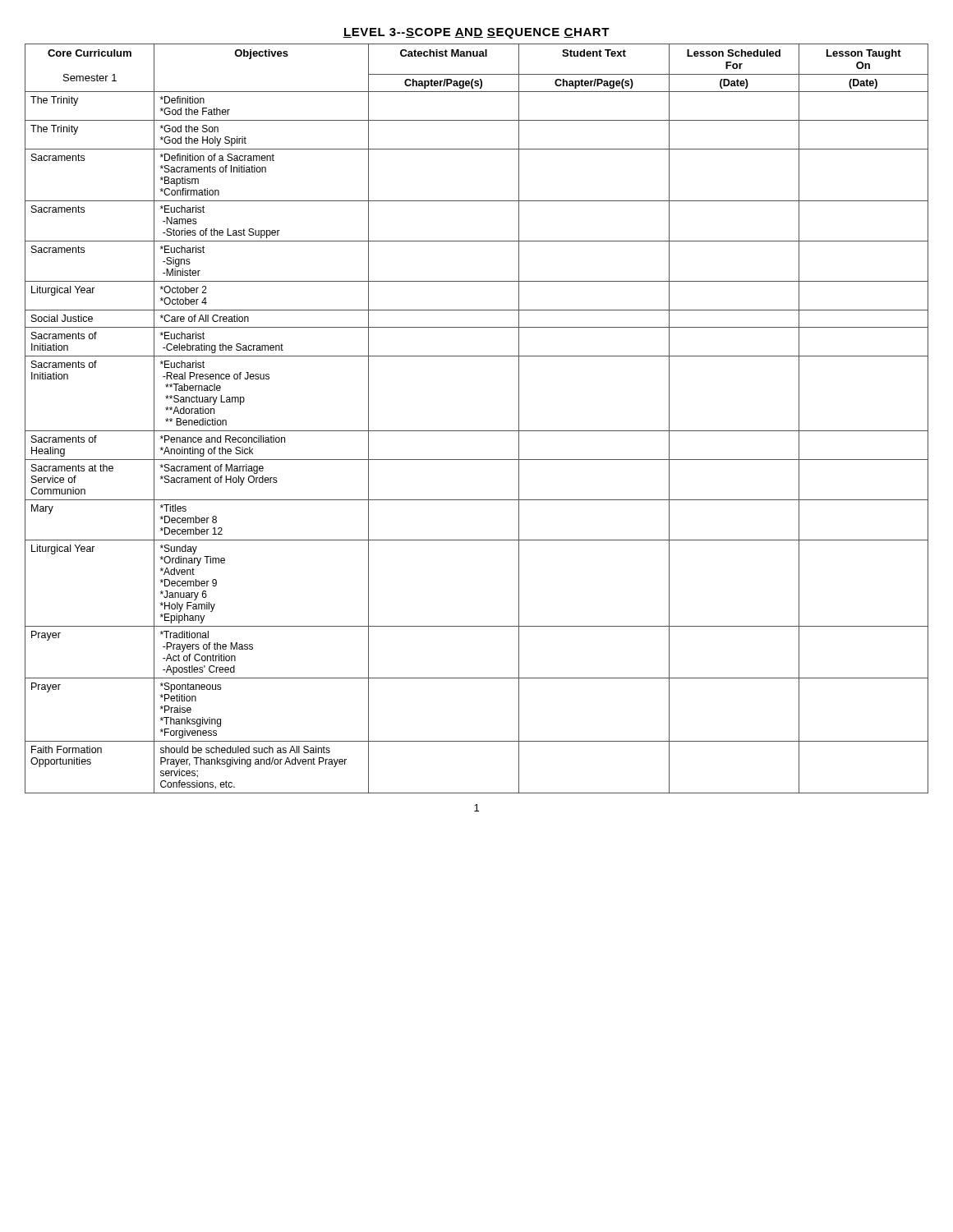
Task: Locate the table with the text "Lesson Scheduled For"
Action: [x=476, y=418]
